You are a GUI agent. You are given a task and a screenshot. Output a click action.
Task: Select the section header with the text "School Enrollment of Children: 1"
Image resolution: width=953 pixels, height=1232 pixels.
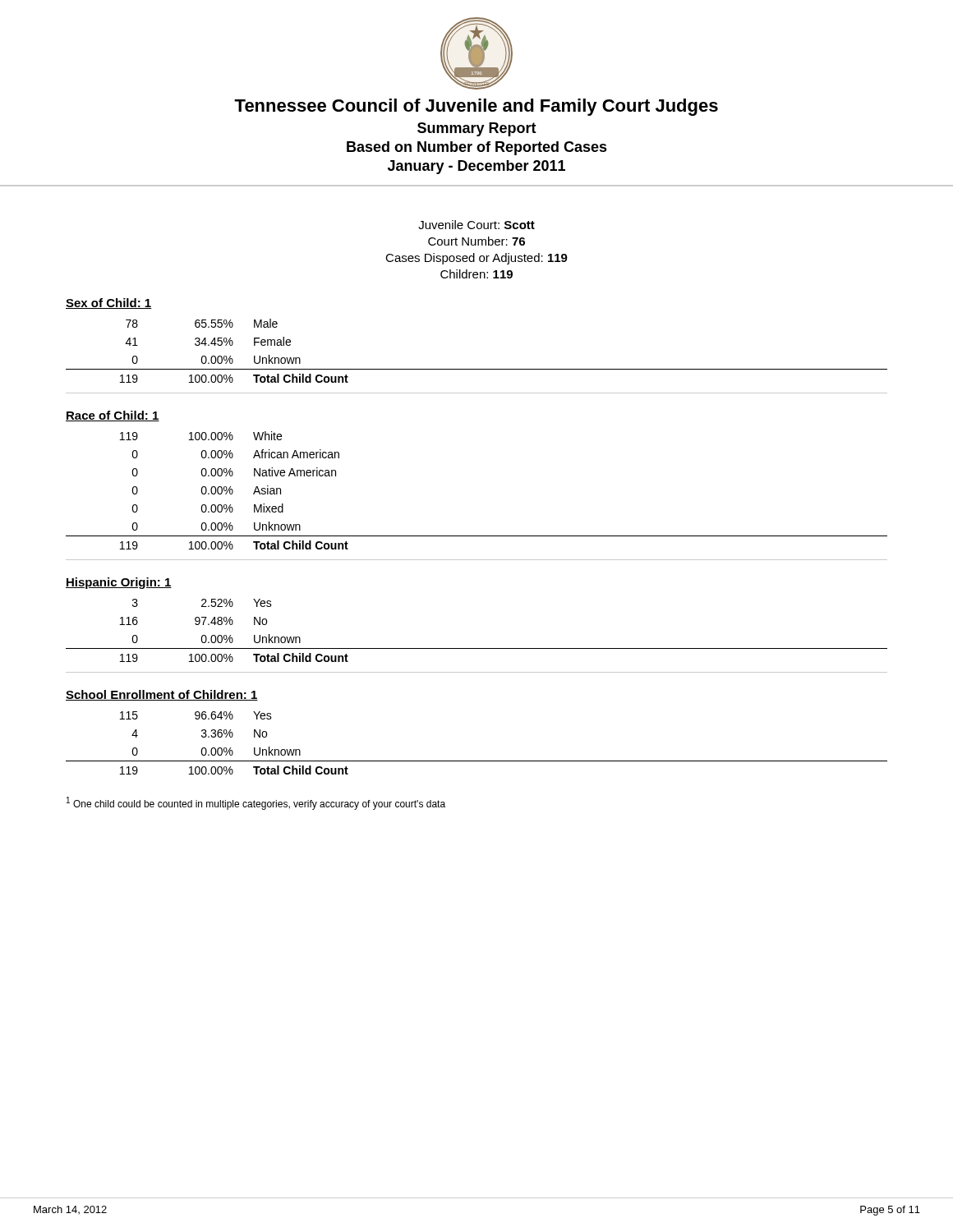click(162, 694)
